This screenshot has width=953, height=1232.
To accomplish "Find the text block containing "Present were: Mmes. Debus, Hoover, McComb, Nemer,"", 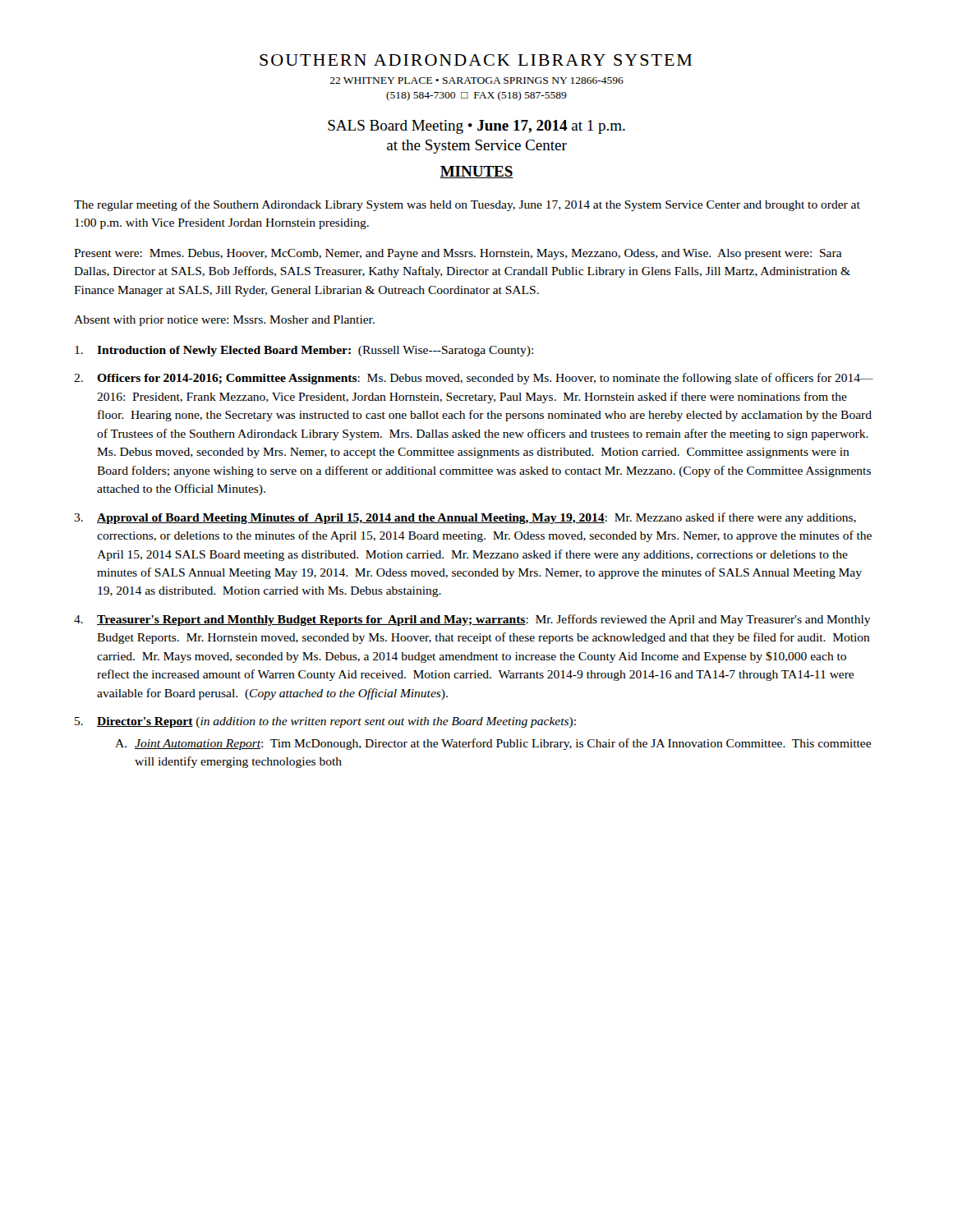I will tap(462, 271).
